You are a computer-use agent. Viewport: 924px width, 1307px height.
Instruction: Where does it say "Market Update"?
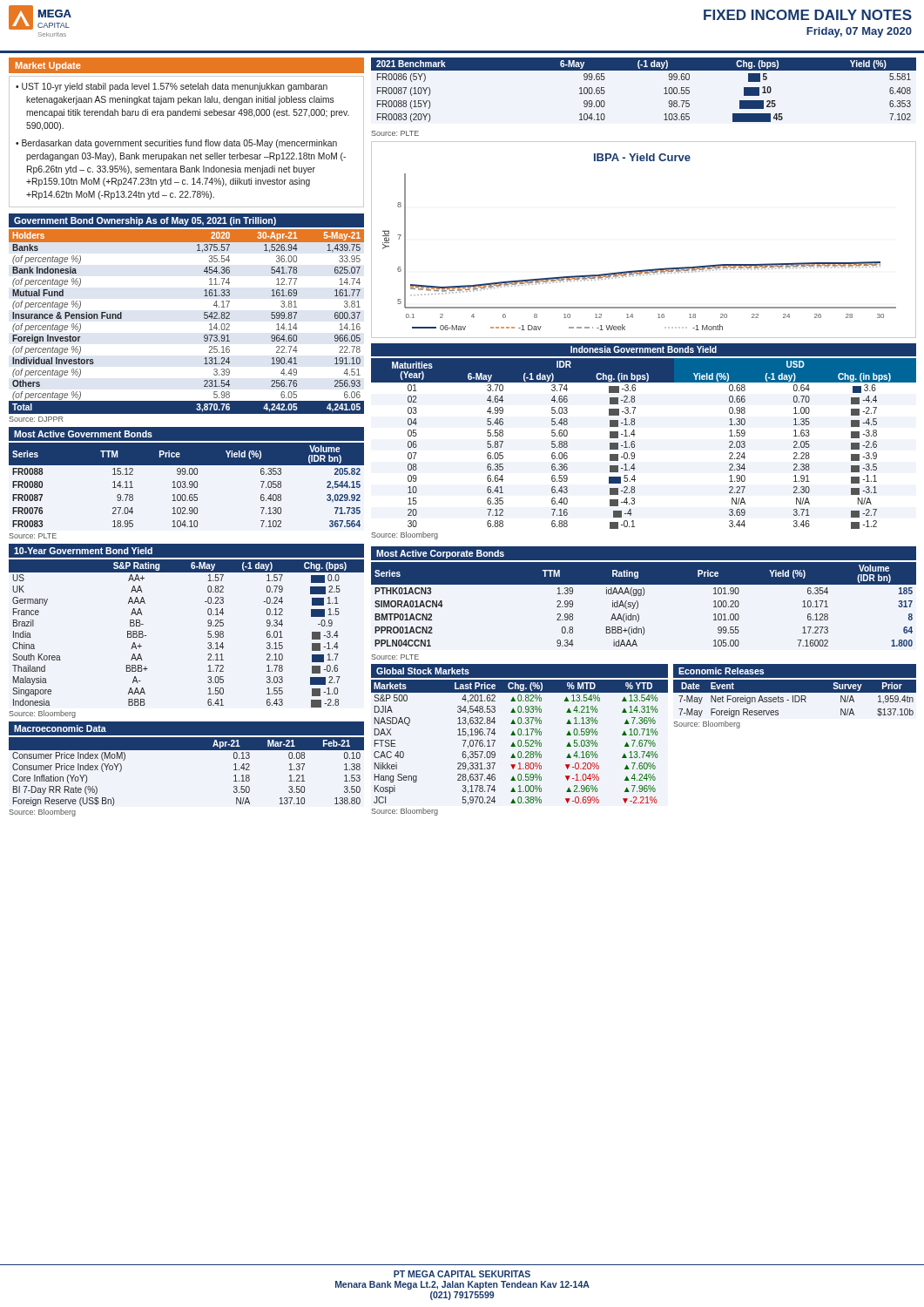(x=48, y=65)
